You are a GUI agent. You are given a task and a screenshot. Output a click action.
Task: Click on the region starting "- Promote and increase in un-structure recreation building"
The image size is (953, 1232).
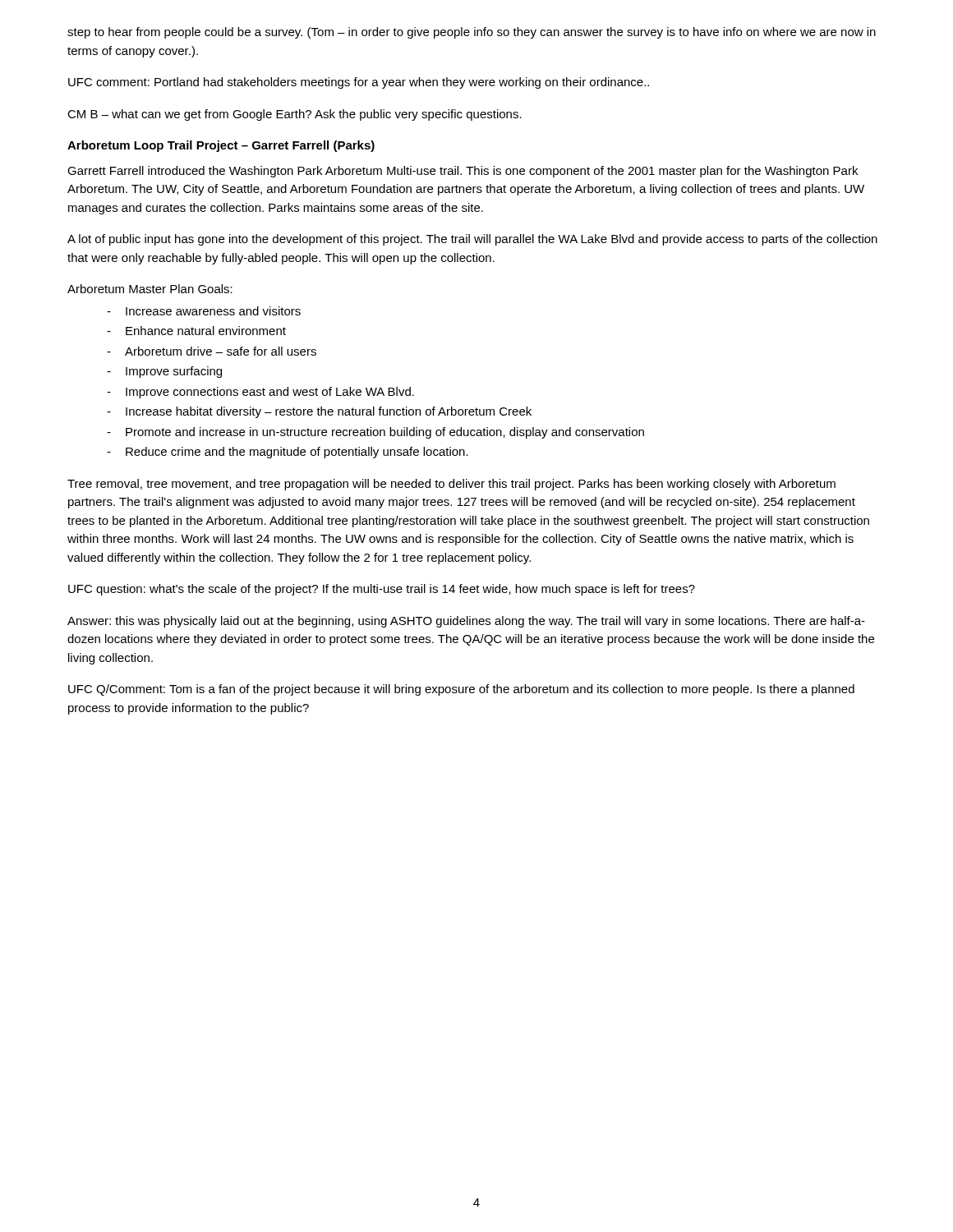tap(376, 432)
